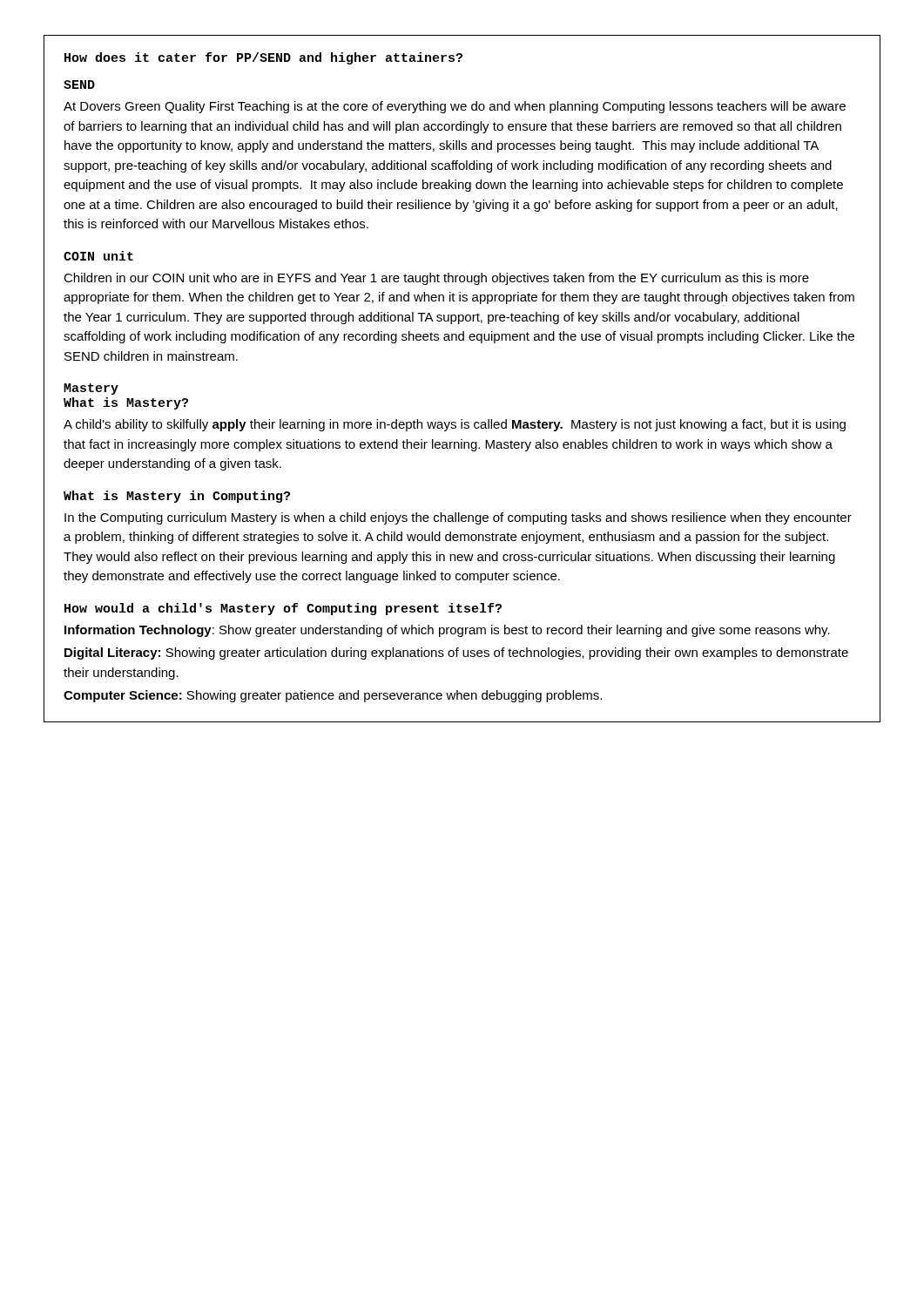
Task: Navigate to the element starting "Computer Science: Showing"
Action: click(333, 695)
